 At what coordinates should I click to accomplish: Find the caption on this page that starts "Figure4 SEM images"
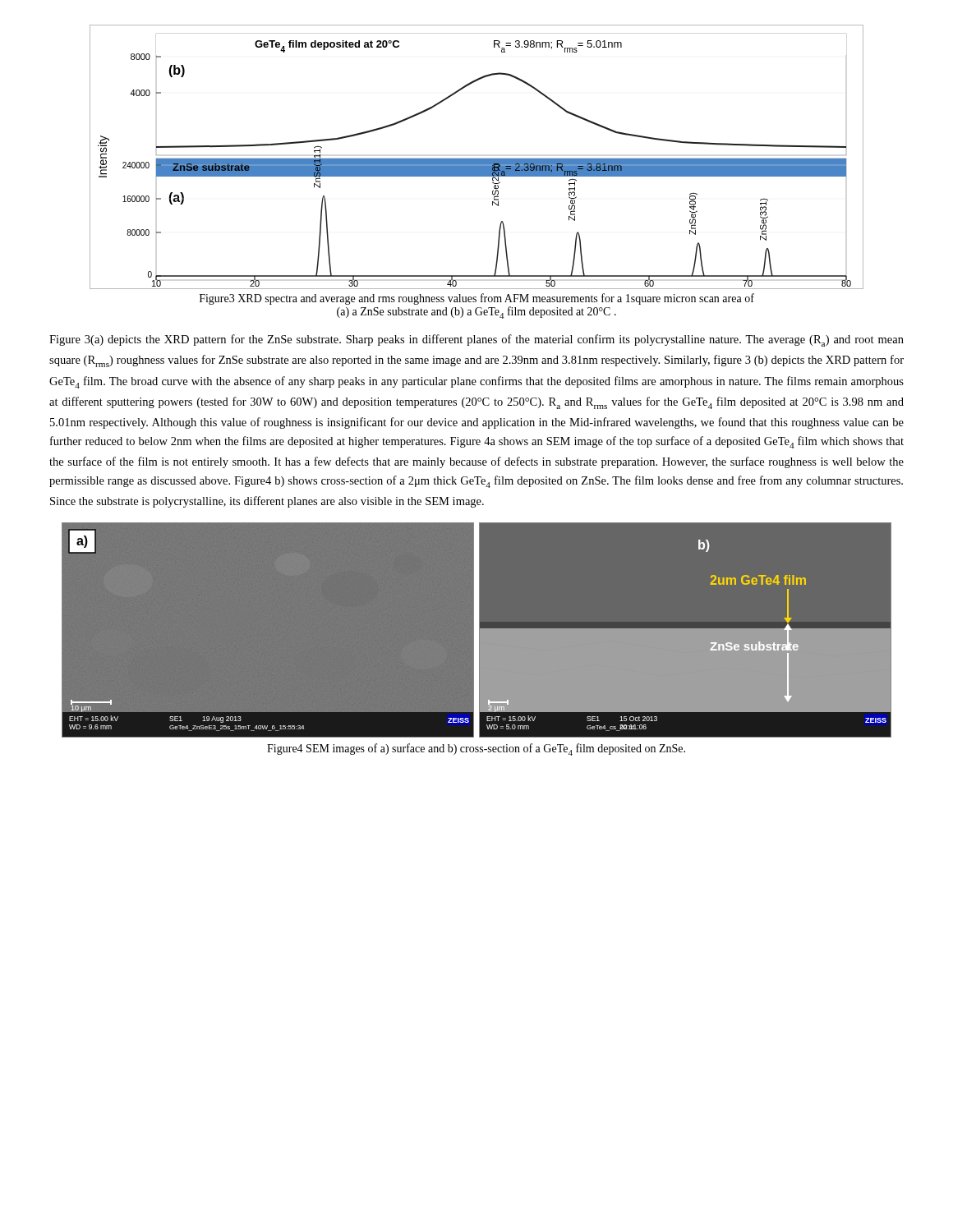click(x=476, y=750)
